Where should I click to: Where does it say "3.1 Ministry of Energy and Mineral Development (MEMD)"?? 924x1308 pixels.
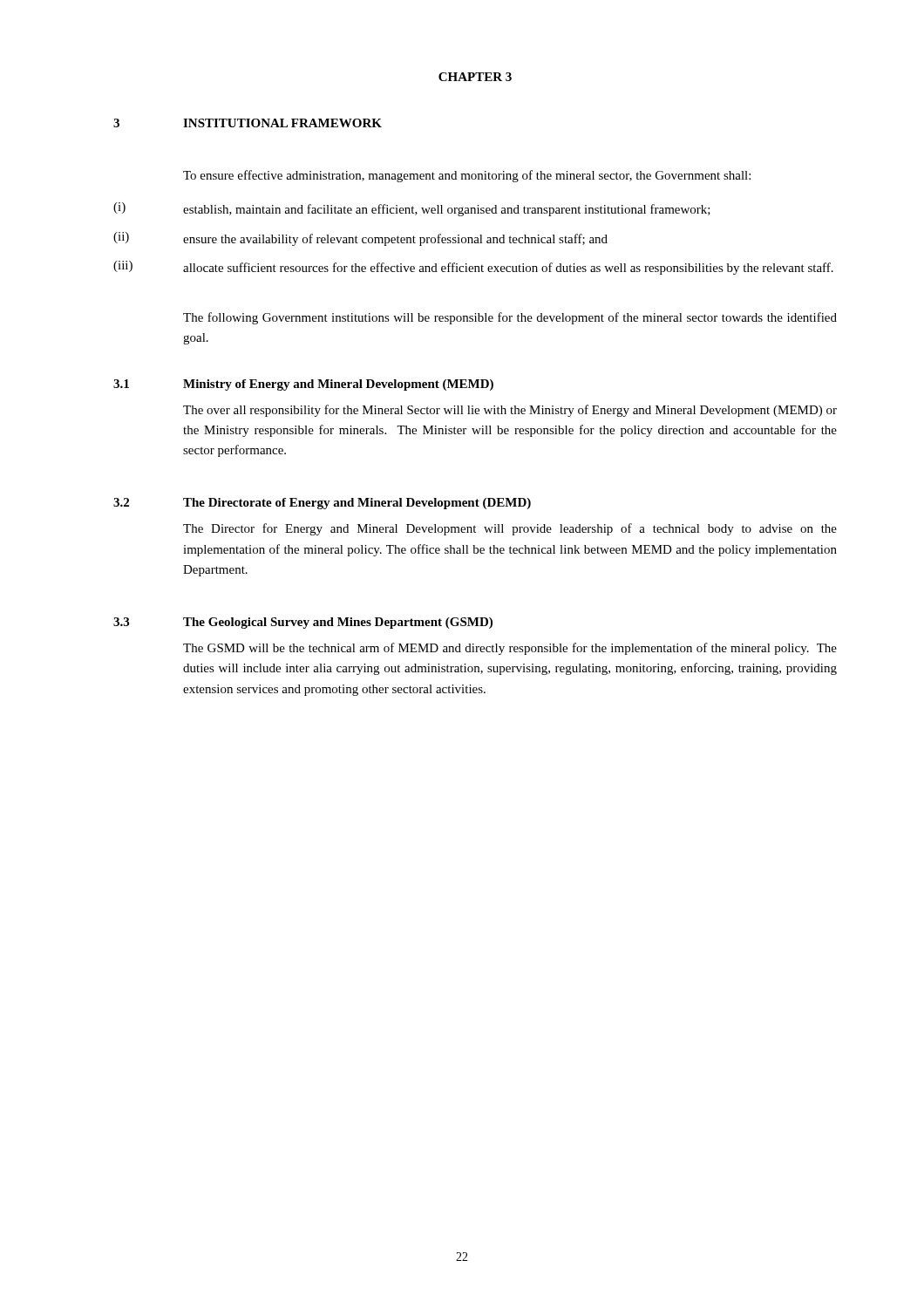coord(304,384)
